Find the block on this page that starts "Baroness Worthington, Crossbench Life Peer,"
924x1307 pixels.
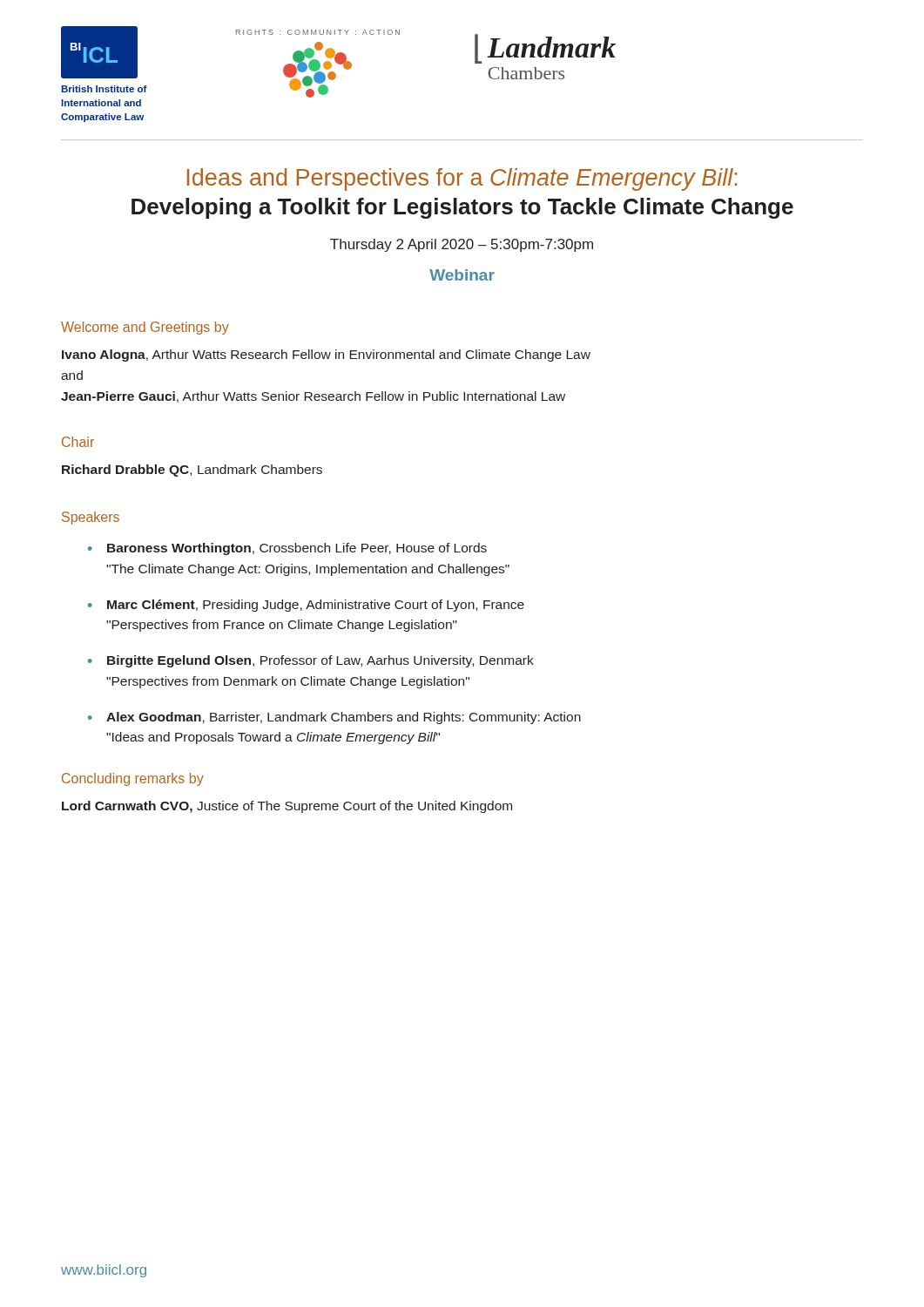[308, 558]
